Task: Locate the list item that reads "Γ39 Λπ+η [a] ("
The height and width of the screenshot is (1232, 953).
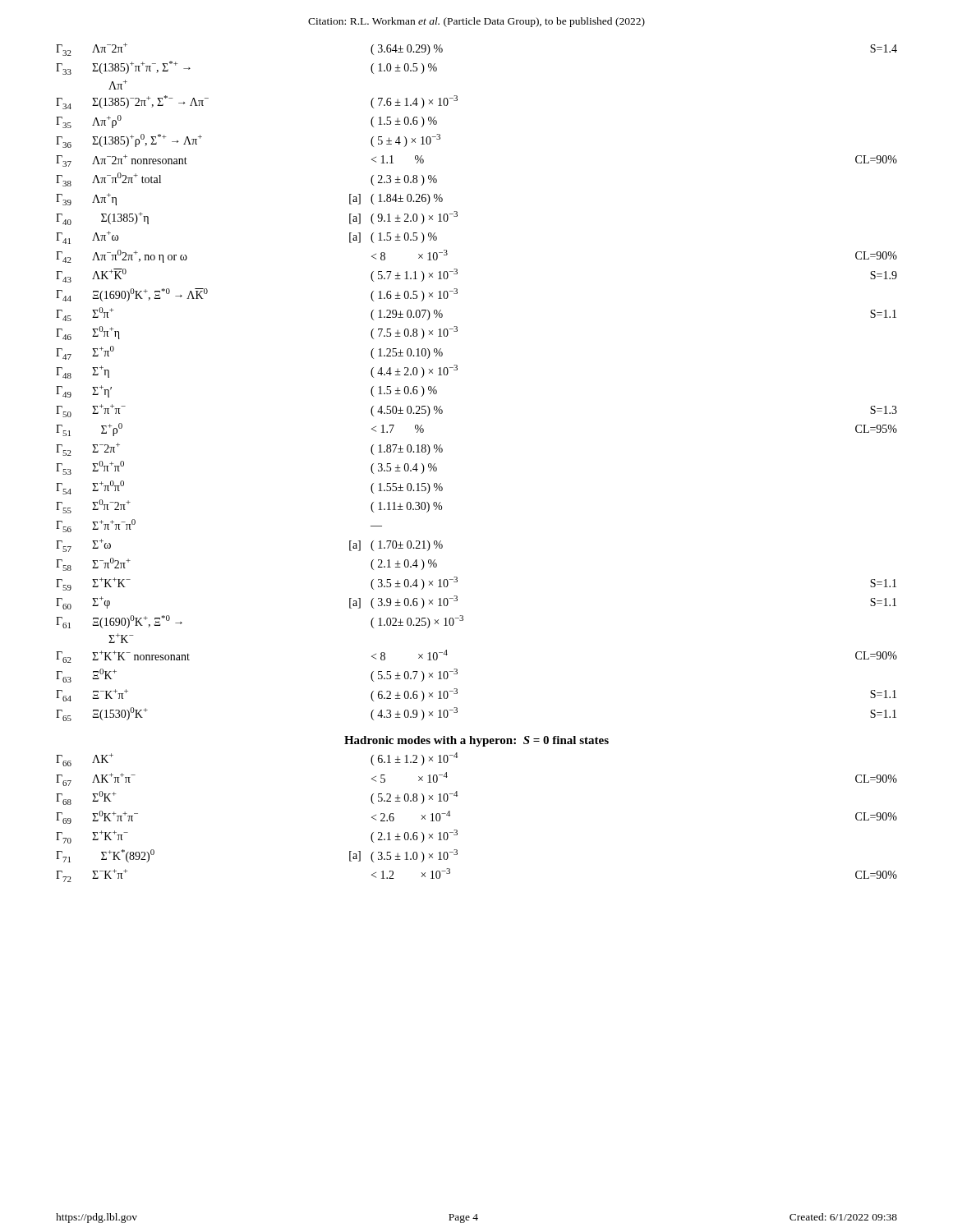Action: 448,199
